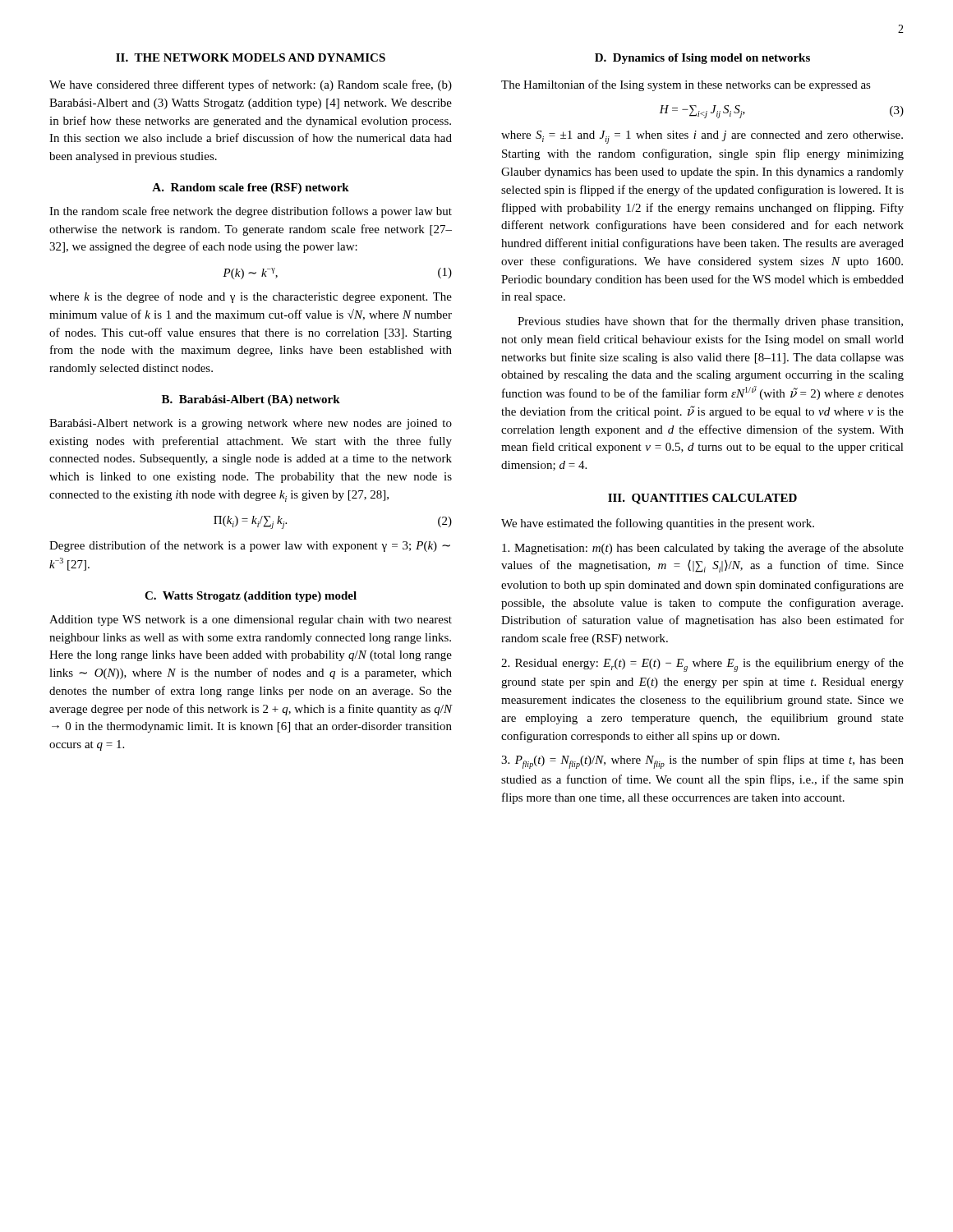Select the block starting "Magnetisation: m(t) has"
This screenshot has height=1232, width=953.
pyautogui.click(x=702, y=594)
